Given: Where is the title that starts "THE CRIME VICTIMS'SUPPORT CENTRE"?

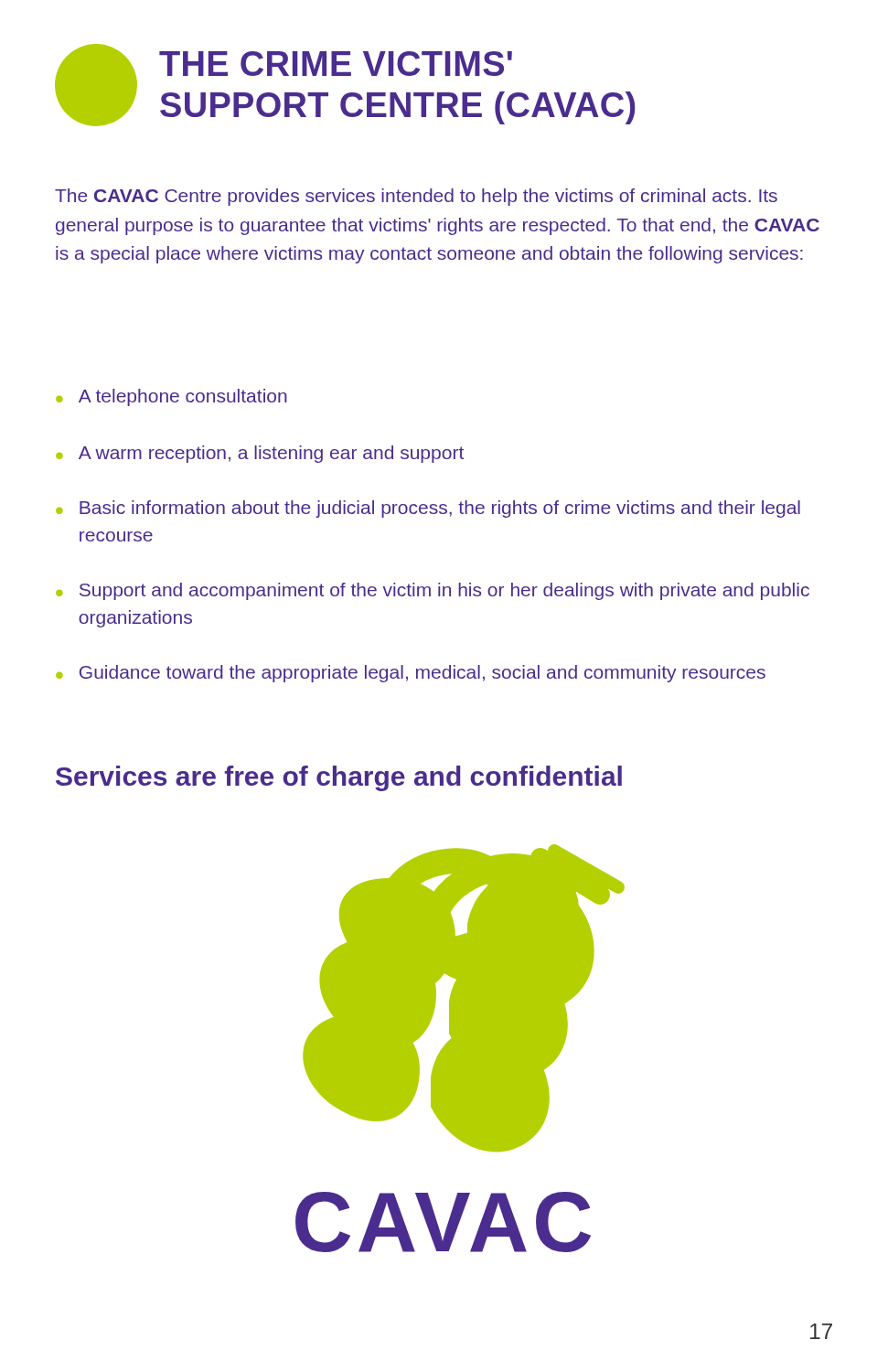Looking at the screenshot, I should tap(346, 85).
